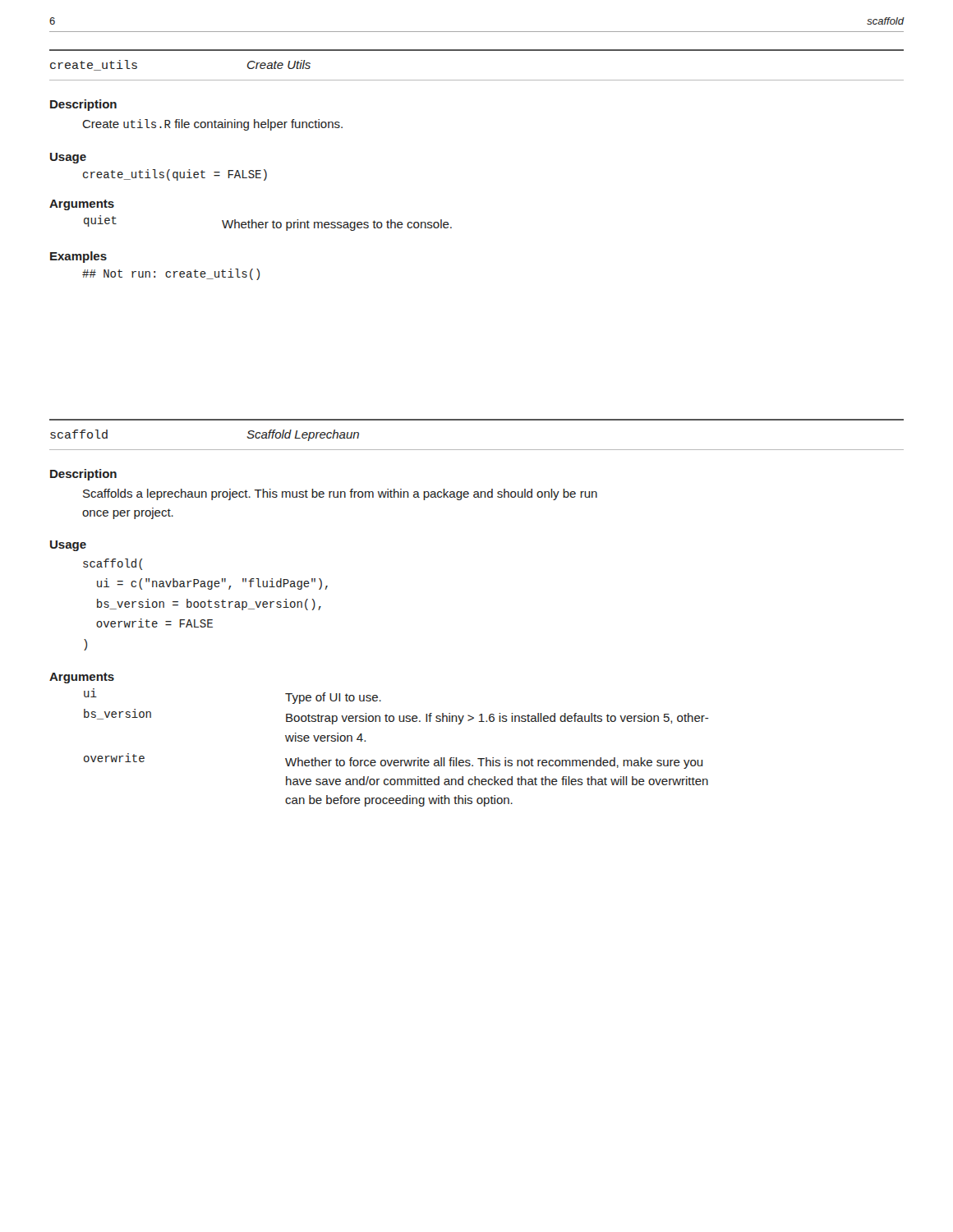This screenshot has height=1232, width=953.
Task: Navigate to the block starting "quiet Whether to print"
Action: pyautogui.click(x=268, y=224)
